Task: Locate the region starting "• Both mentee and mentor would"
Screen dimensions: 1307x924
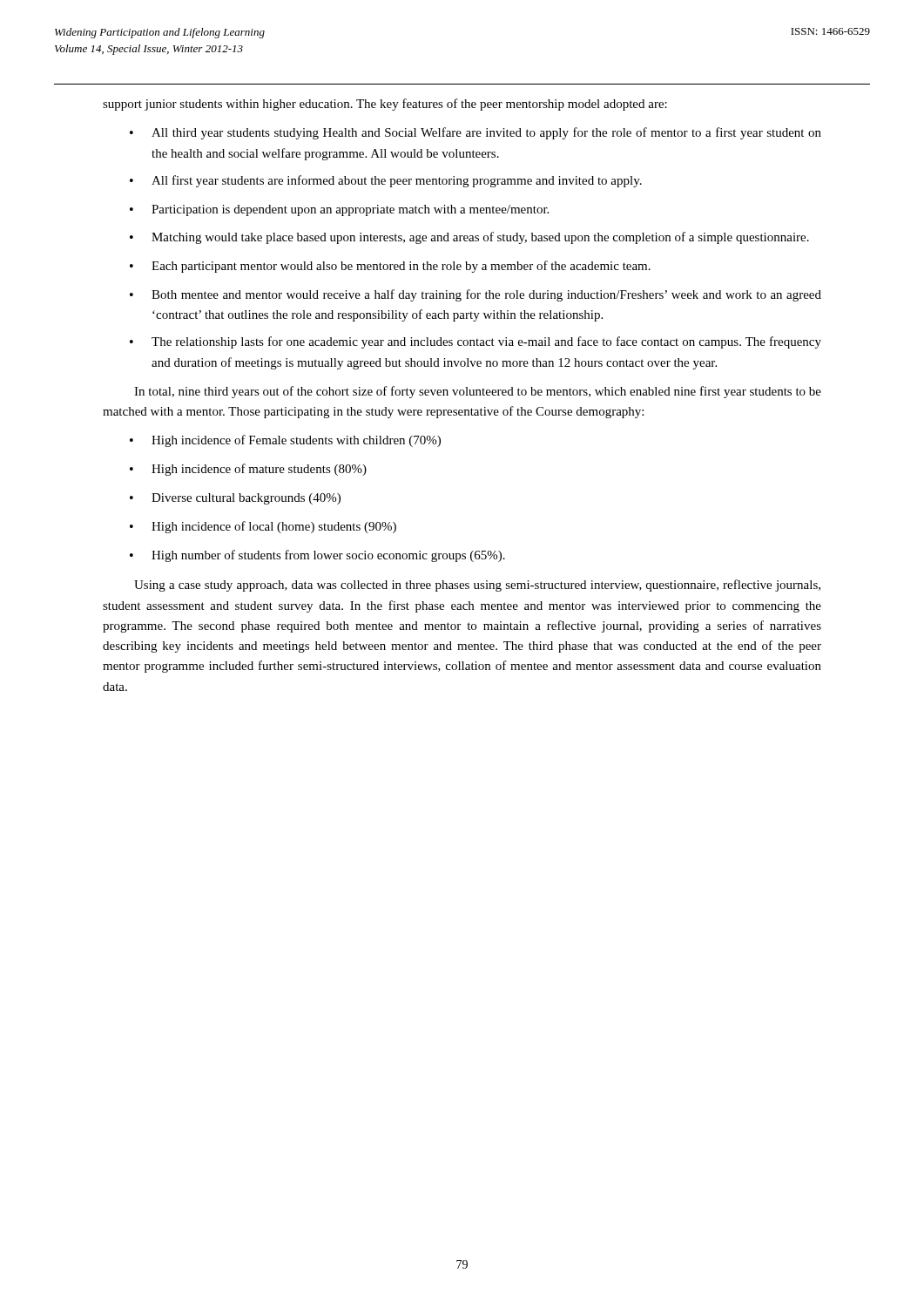Action: coord(475,305)
